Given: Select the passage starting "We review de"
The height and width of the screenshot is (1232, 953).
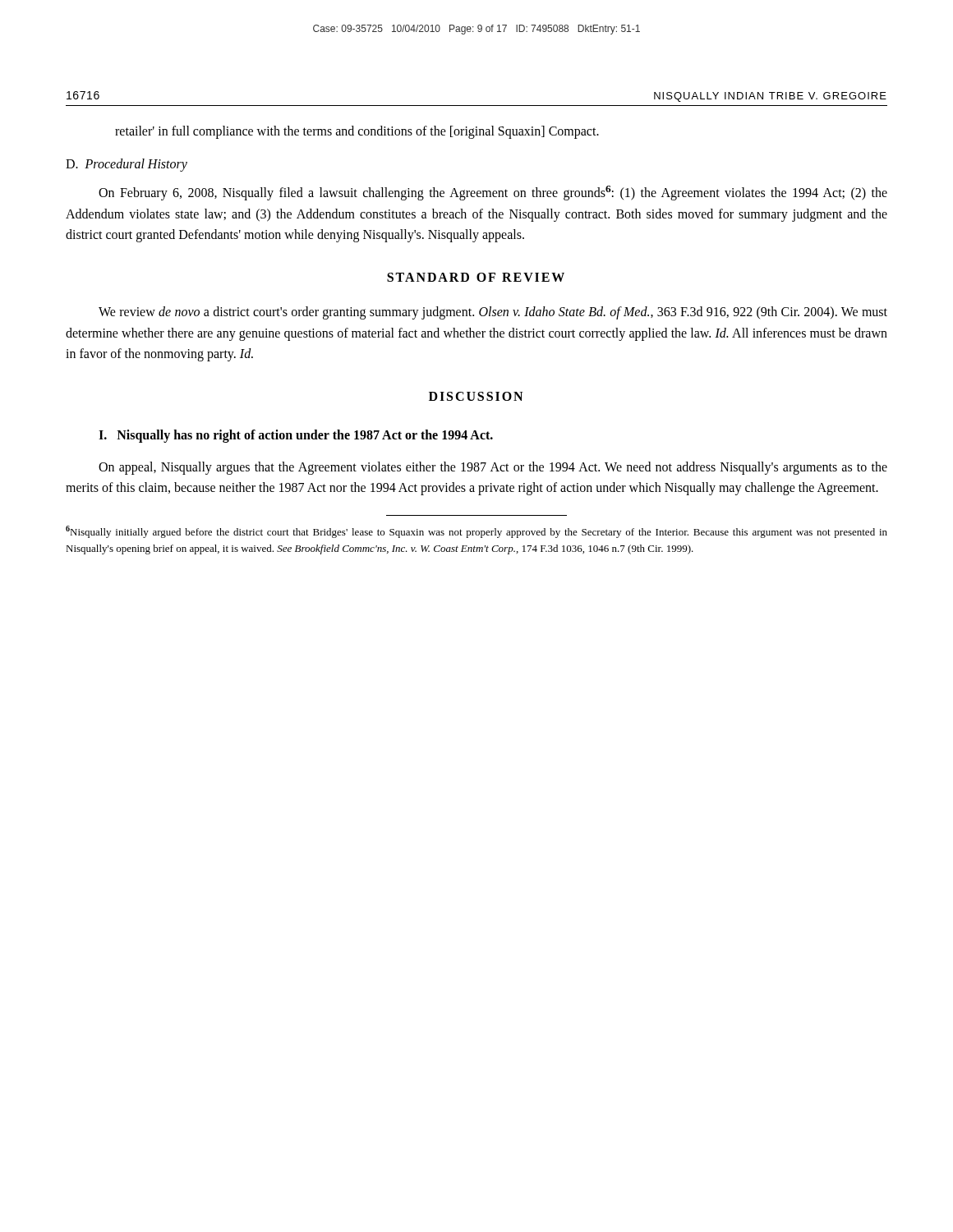Looking at the screenshot, I should pyautogui.click(x=476, y=333).
